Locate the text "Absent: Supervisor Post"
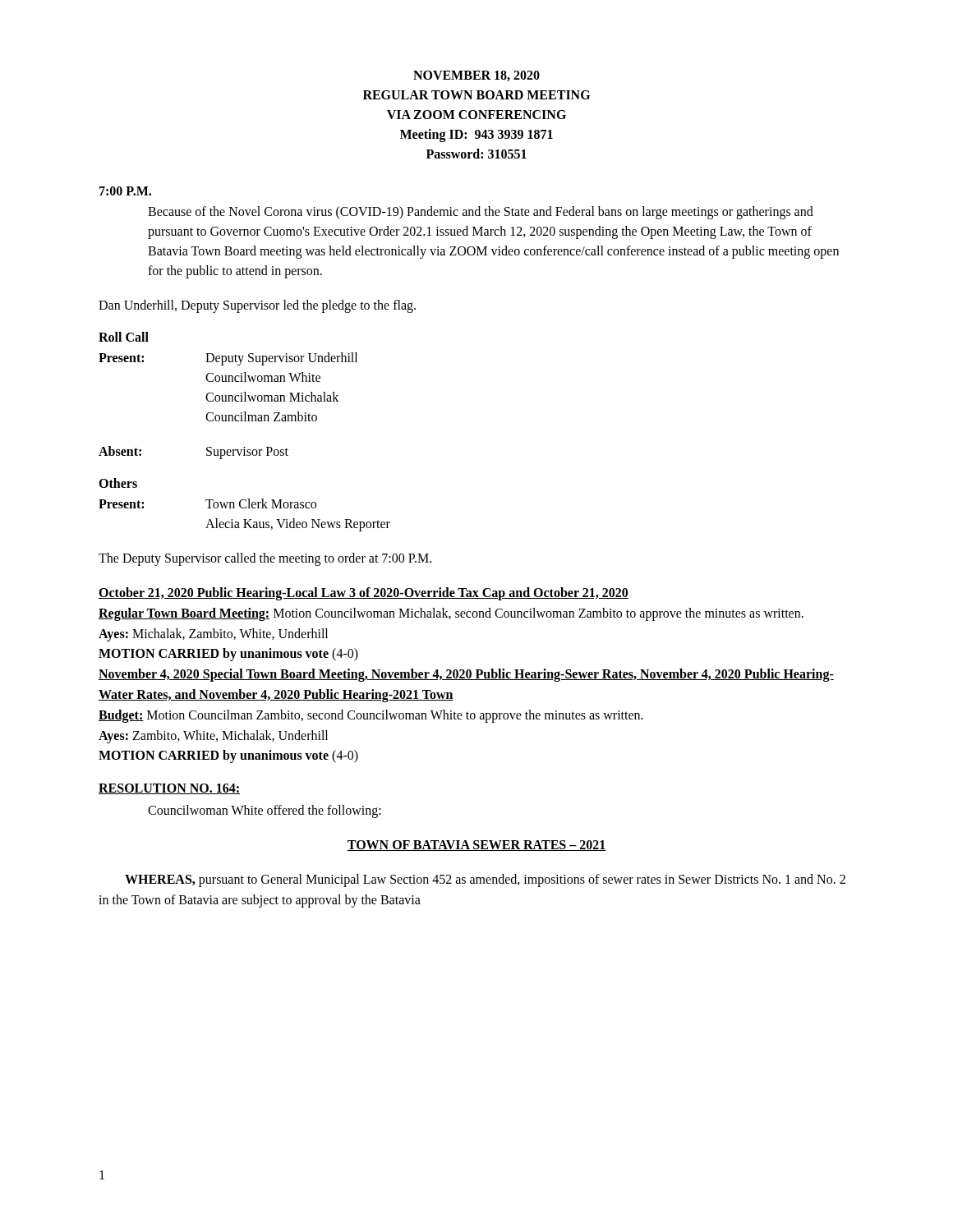Viewport: 953px width, 1232px height. pyautogui.click(x=126, y=452)
